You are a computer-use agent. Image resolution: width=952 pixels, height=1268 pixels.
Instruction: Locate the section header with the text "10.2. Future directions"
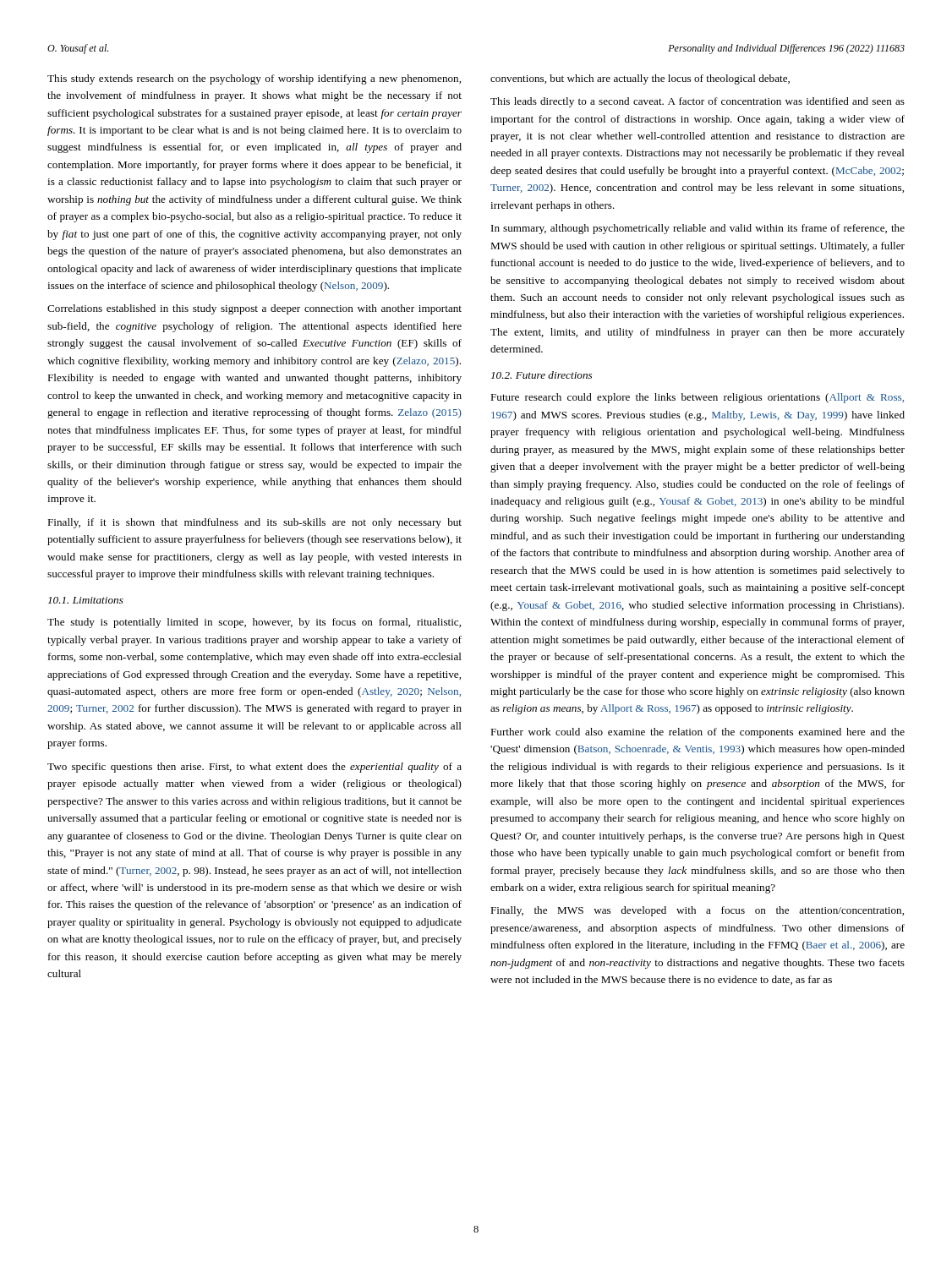542,375
